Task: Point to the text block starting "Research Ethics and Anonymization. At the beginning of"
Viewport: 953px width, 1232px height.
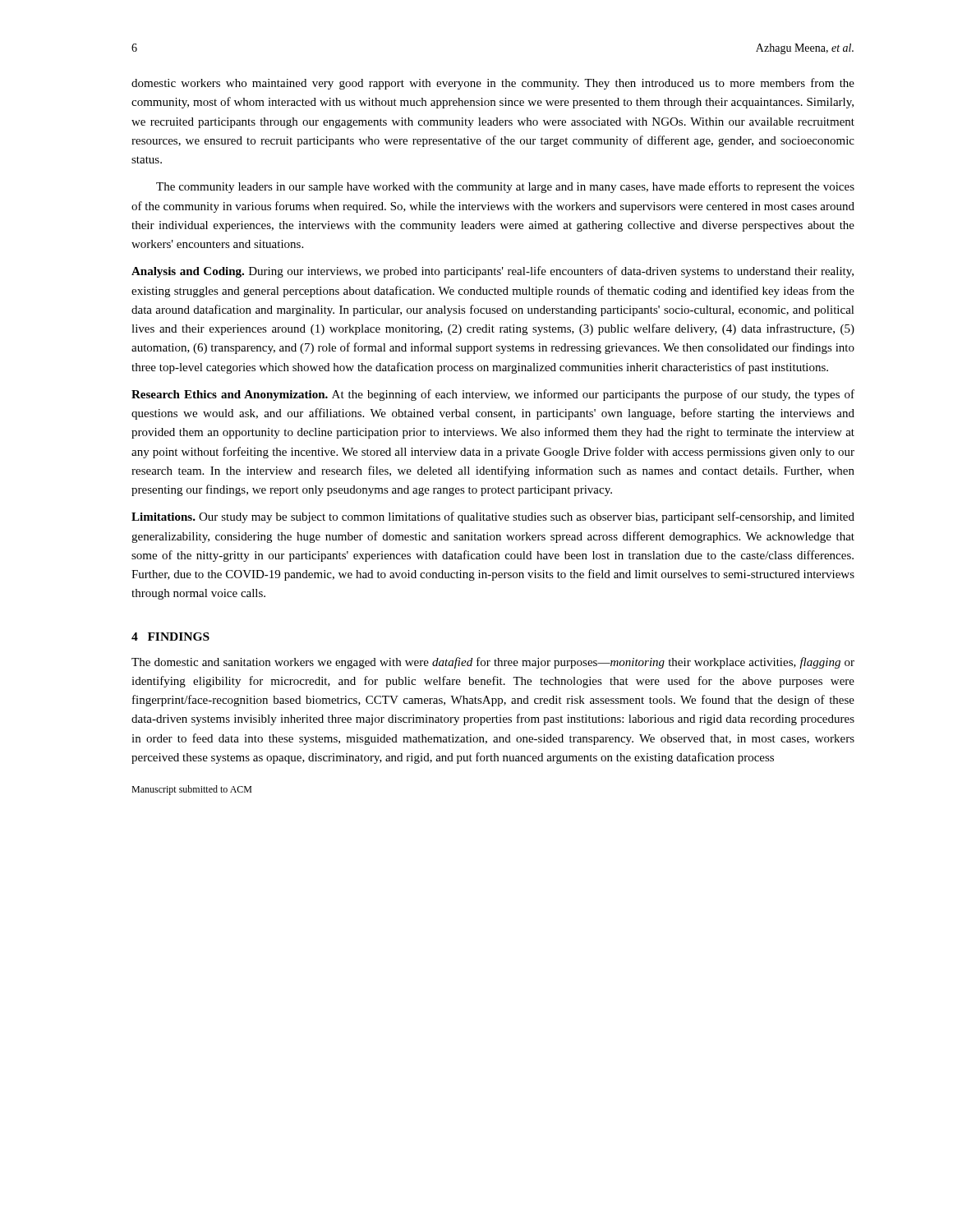Action: pos(493,442)
